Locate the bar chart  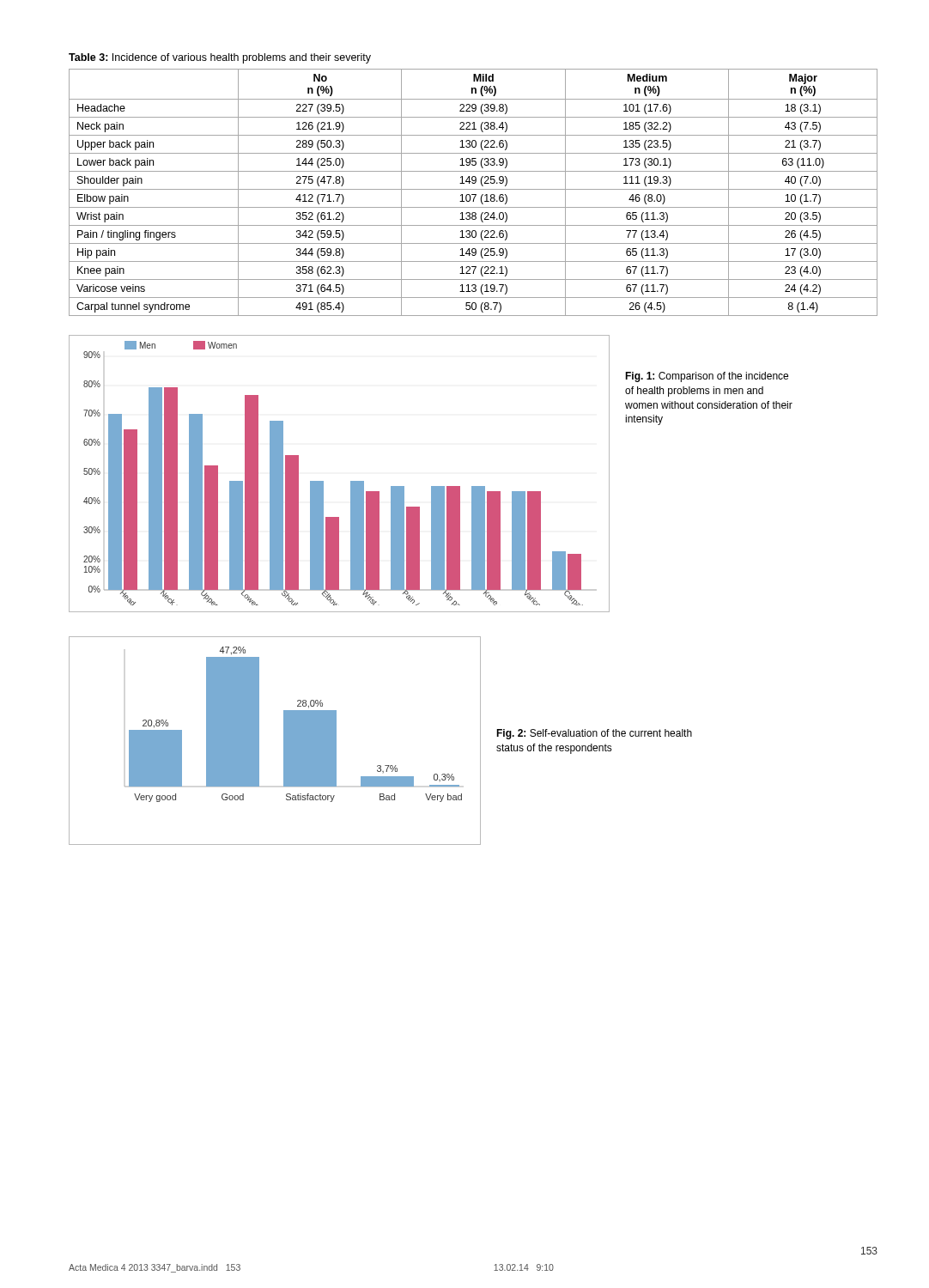275,741
